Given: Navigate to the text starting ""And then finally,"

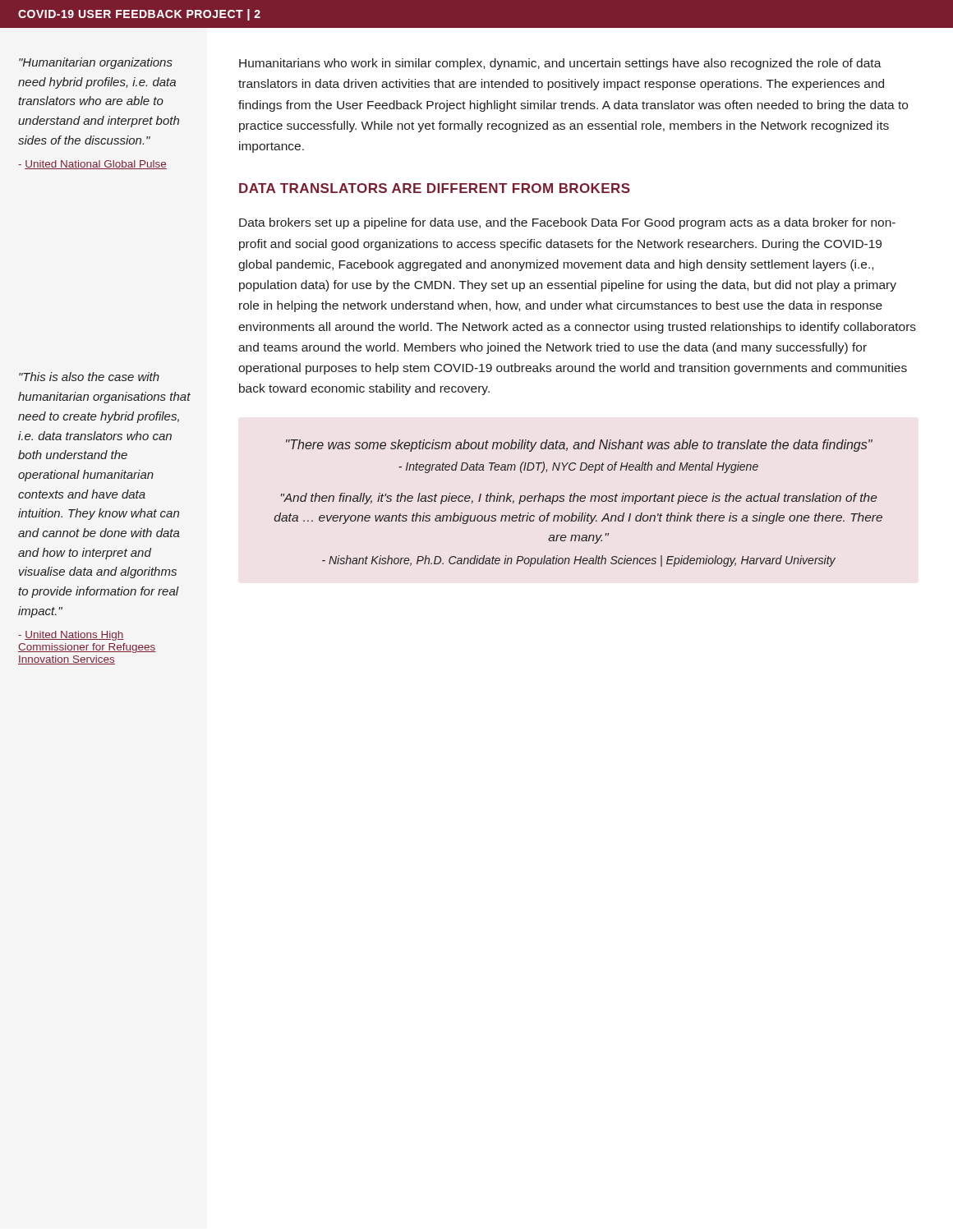Looking at the screenshot, I should pyautogui.click(x=578, y=517).
